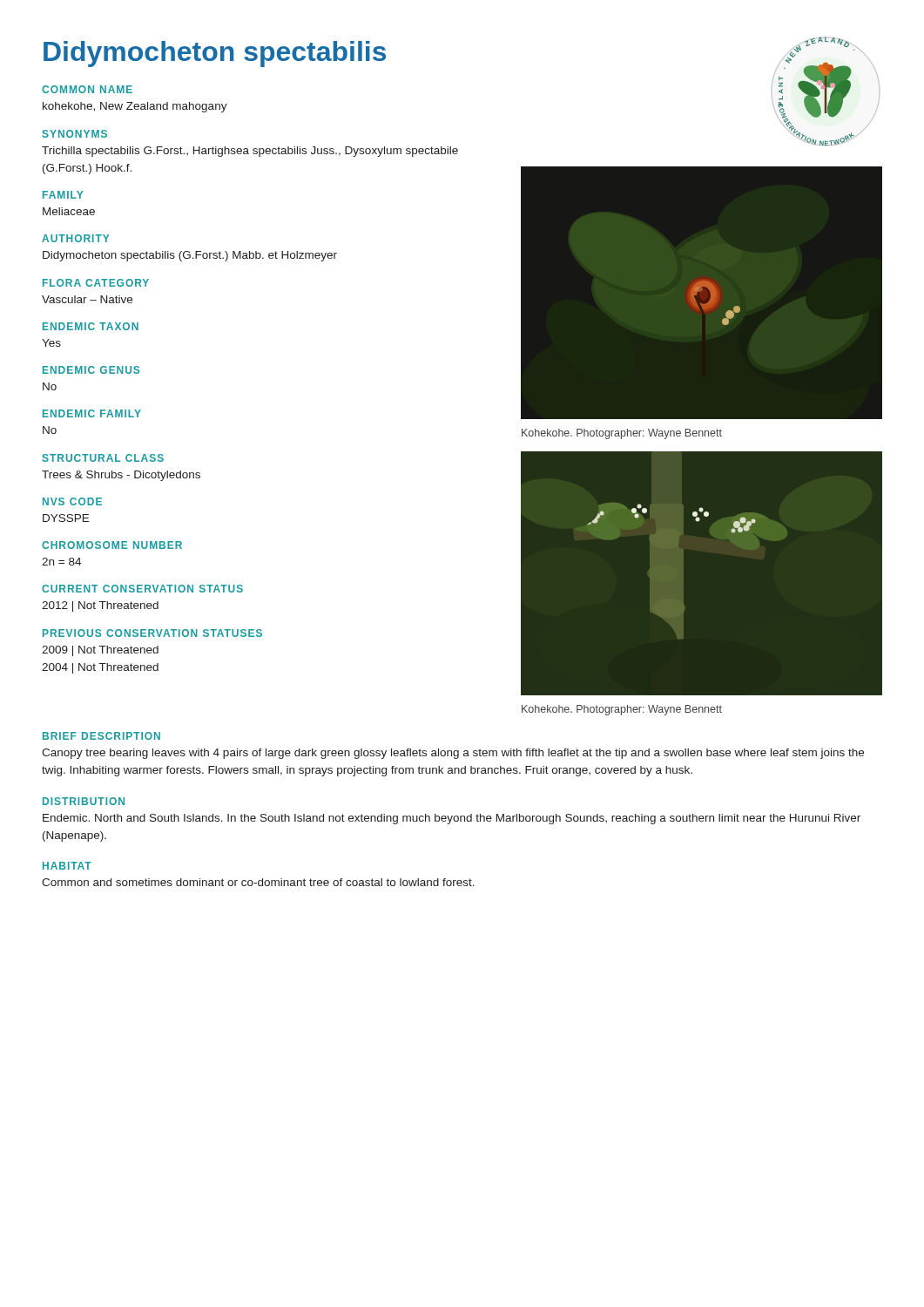Navigate to the passage starting "2009 | Not Threatened2004 |"
The image size is (924, 1307).
click(100, 651)
